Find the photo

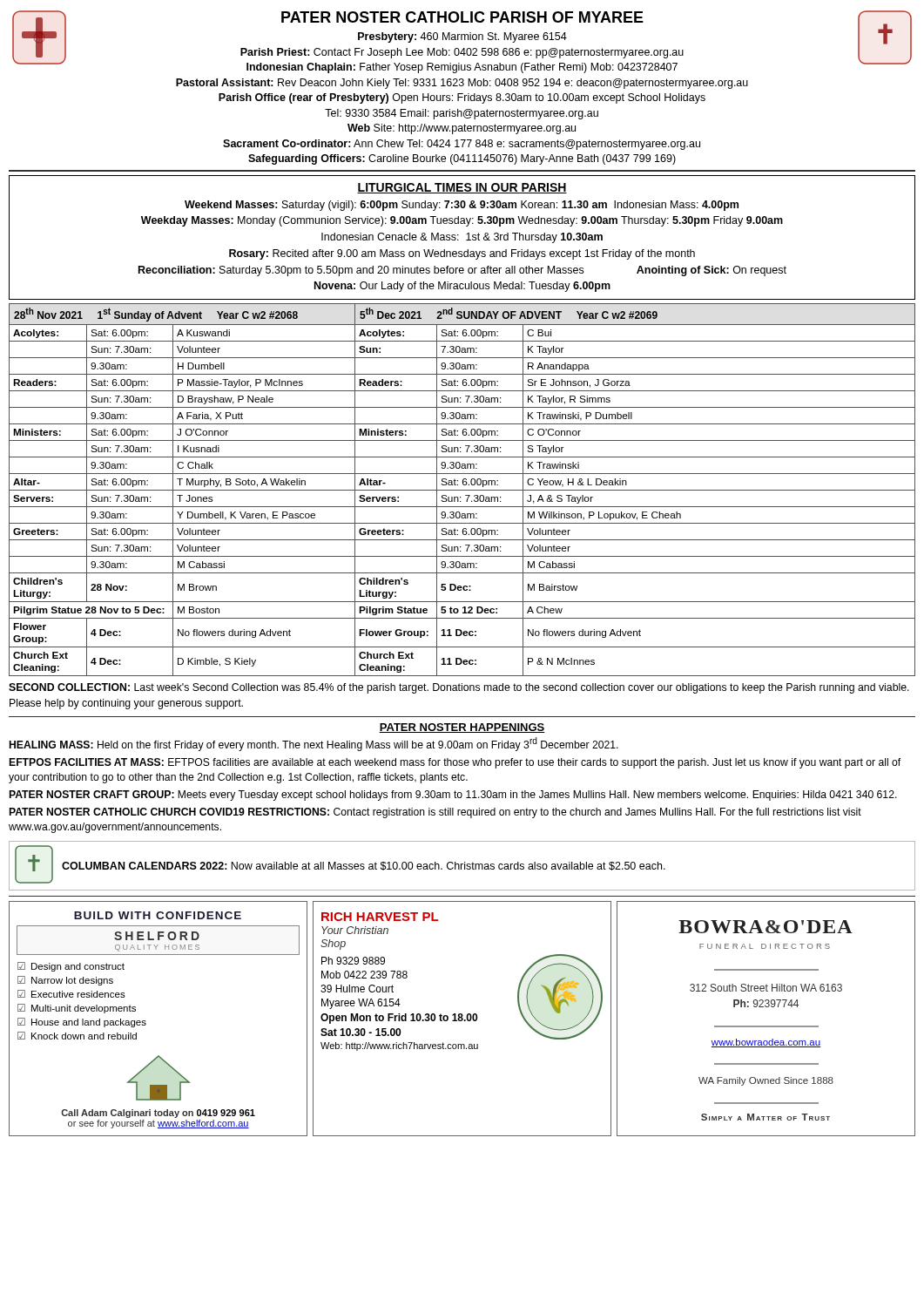pyautogui.click(x=462, y=1019)
